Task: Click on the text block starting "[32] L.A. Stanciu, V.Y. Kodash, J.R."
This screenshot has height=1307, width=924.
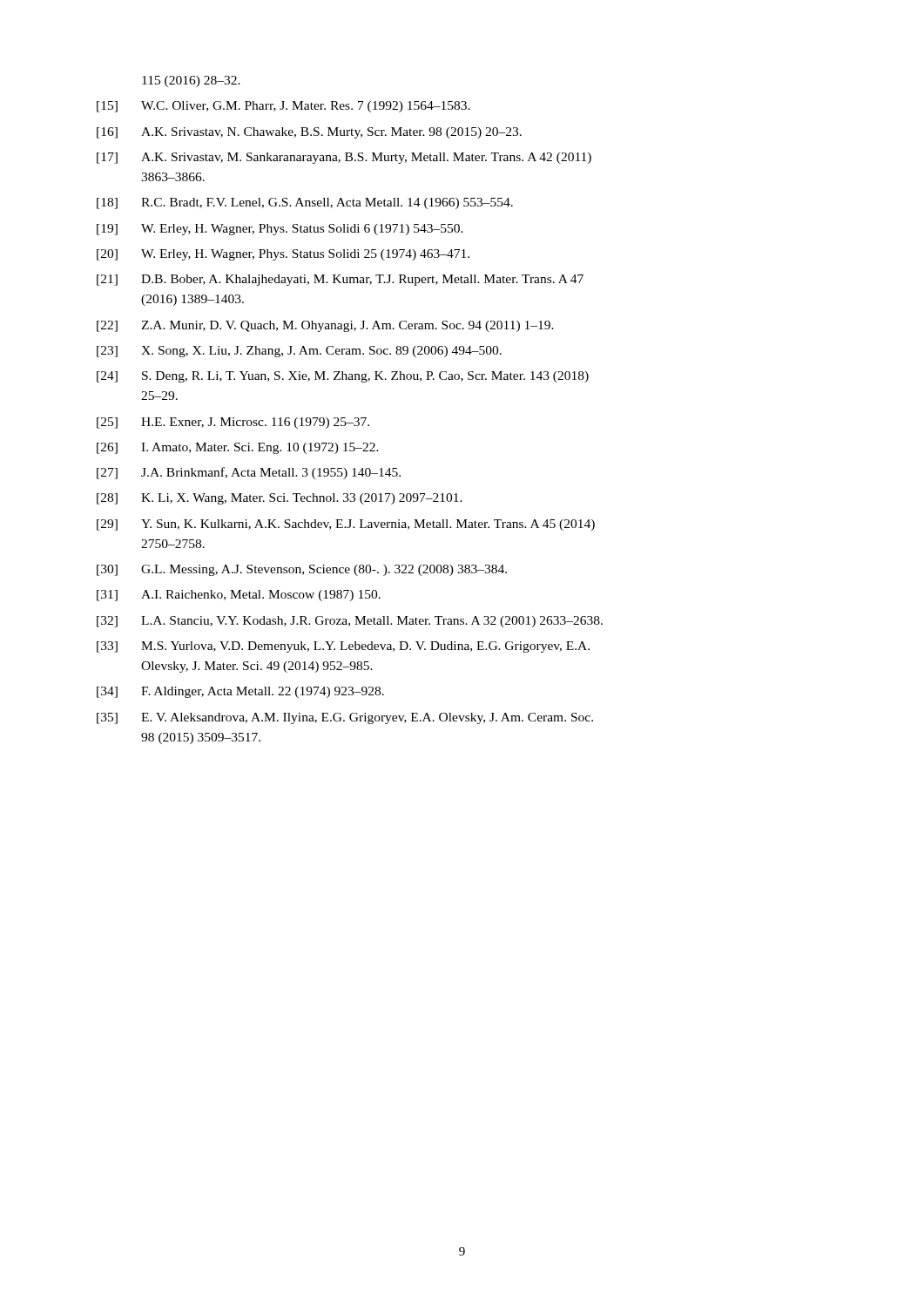Action: coord(462,620)
